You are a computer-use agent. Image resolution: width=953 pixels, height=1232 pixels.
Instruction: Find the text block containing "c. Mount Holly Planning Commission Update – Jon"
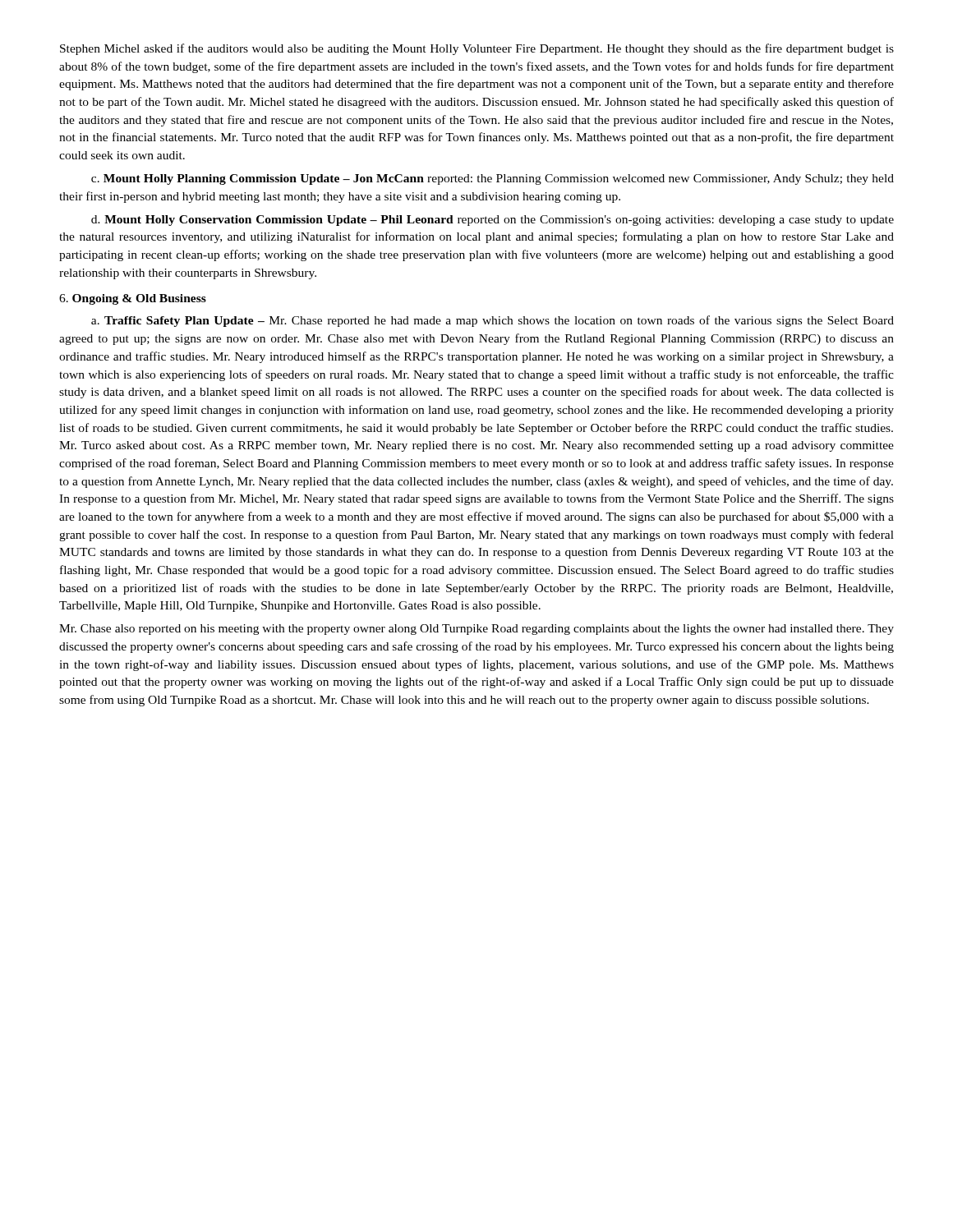[x=476, y=187]
